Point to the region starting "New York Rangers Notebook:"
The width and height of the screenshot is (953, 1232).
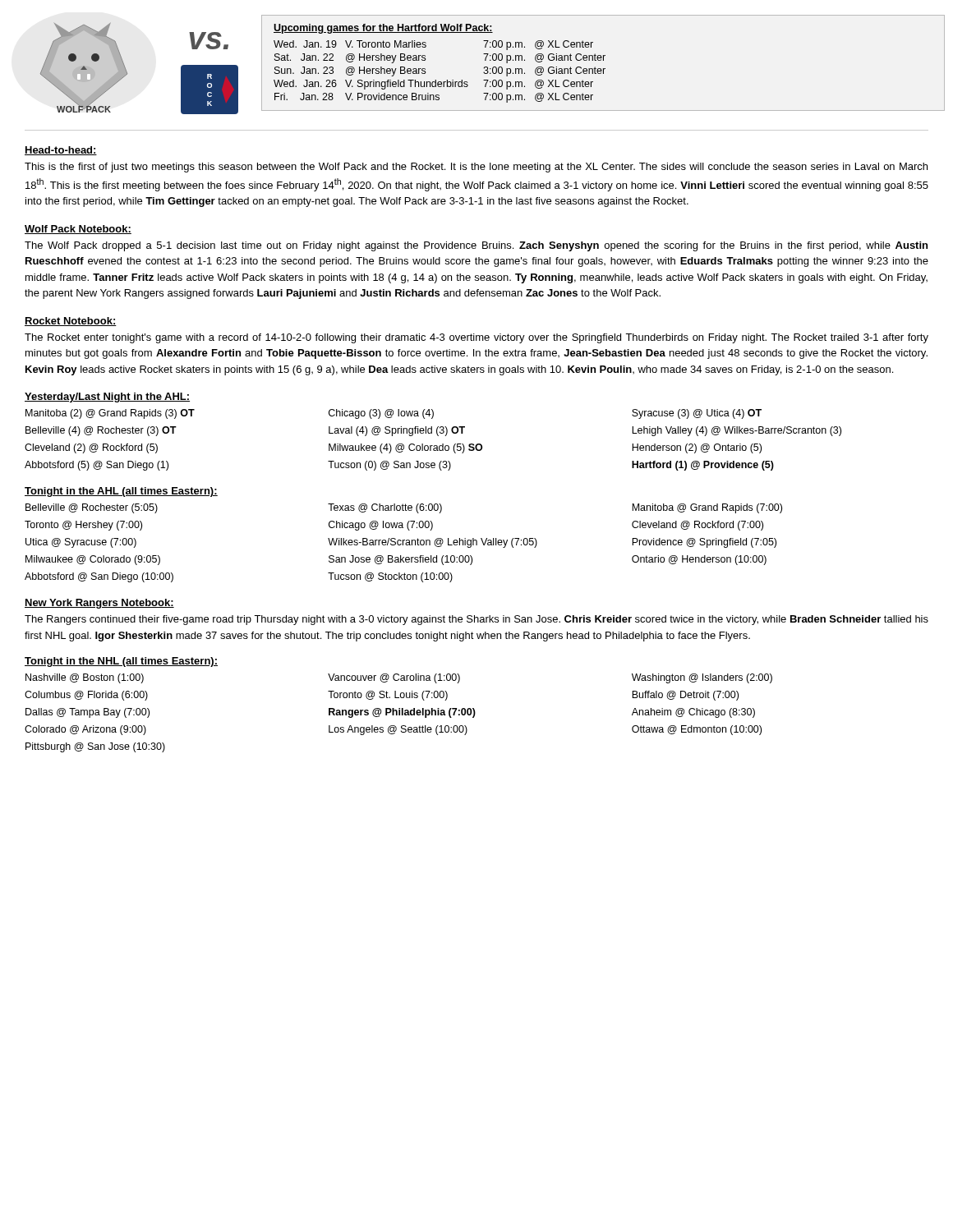(x=99, y=603)
